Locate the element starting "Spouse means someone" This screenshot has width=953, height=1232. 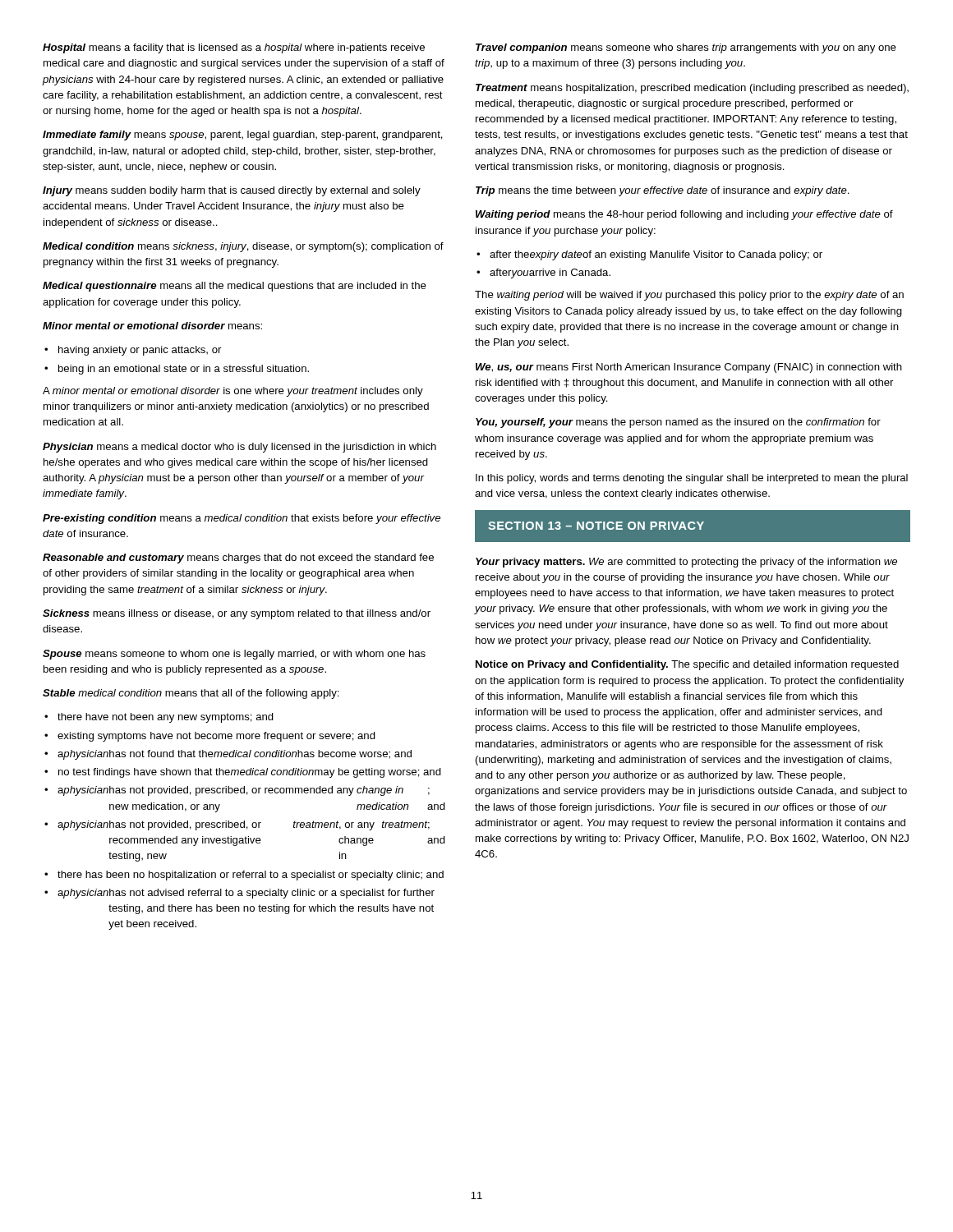[x=234, y=661]
